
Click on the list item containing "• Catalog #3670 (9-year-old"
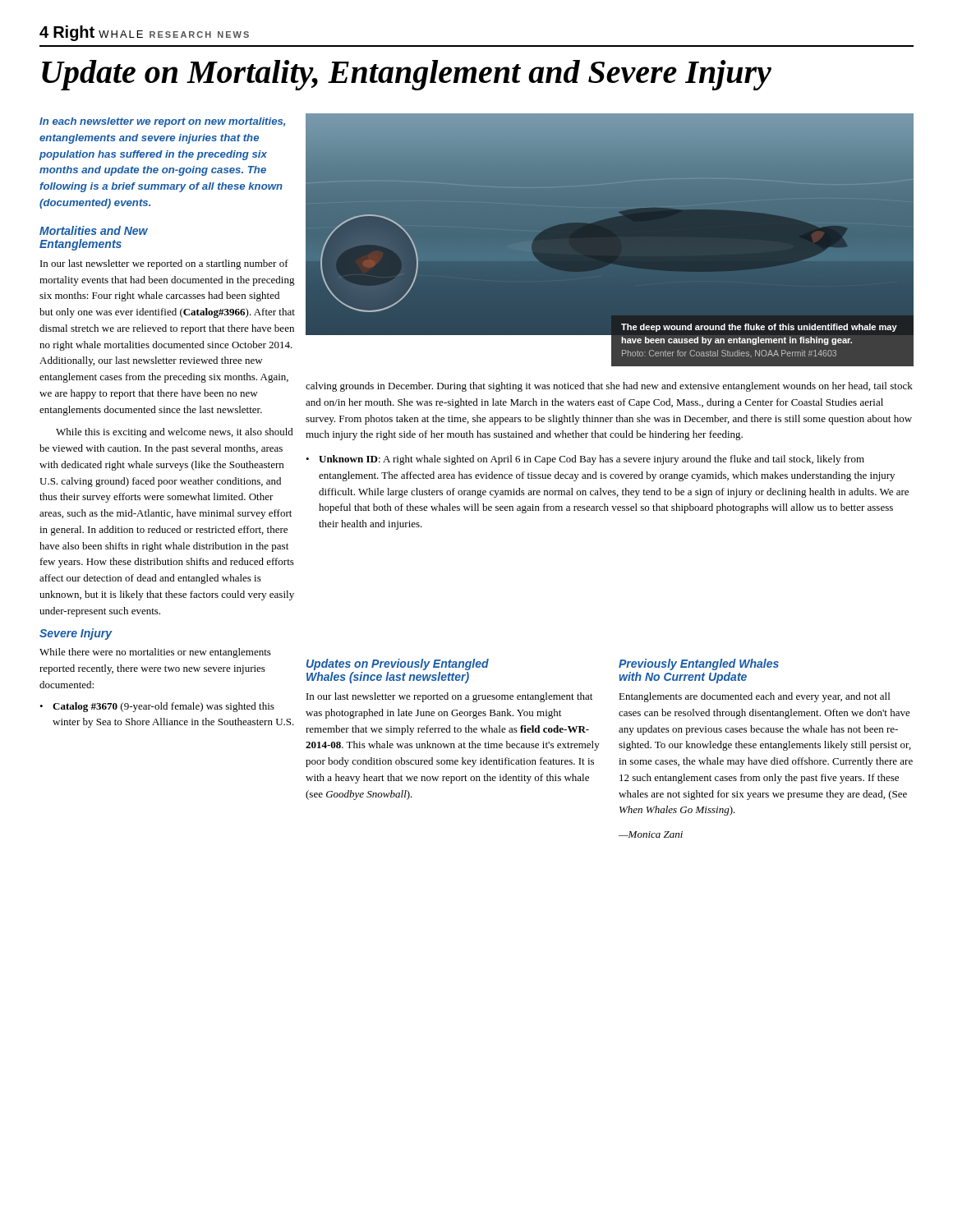pos(167,713)
